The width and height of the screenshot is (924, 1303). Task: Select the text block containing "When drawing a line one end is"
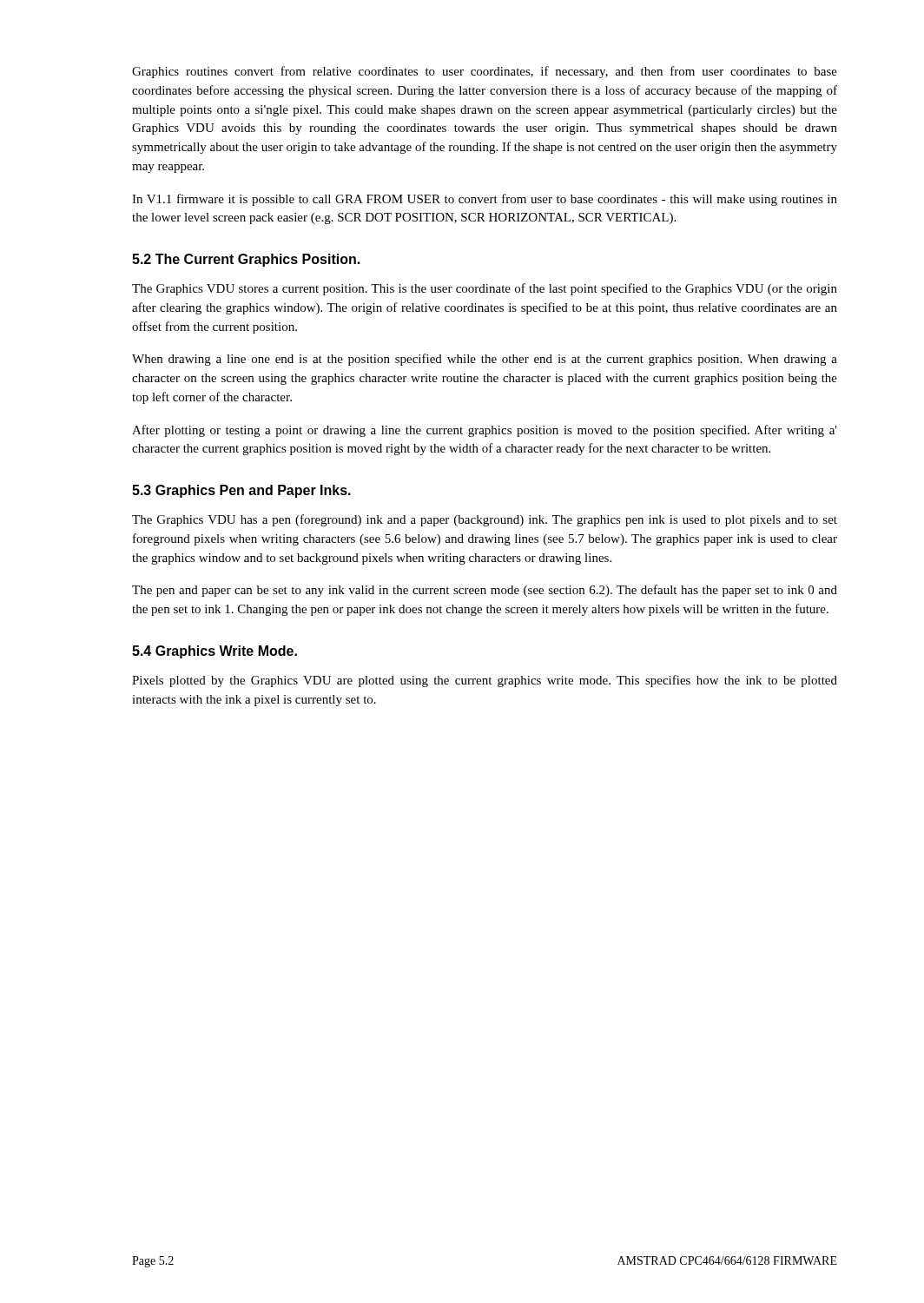click(x=485, y=378)
